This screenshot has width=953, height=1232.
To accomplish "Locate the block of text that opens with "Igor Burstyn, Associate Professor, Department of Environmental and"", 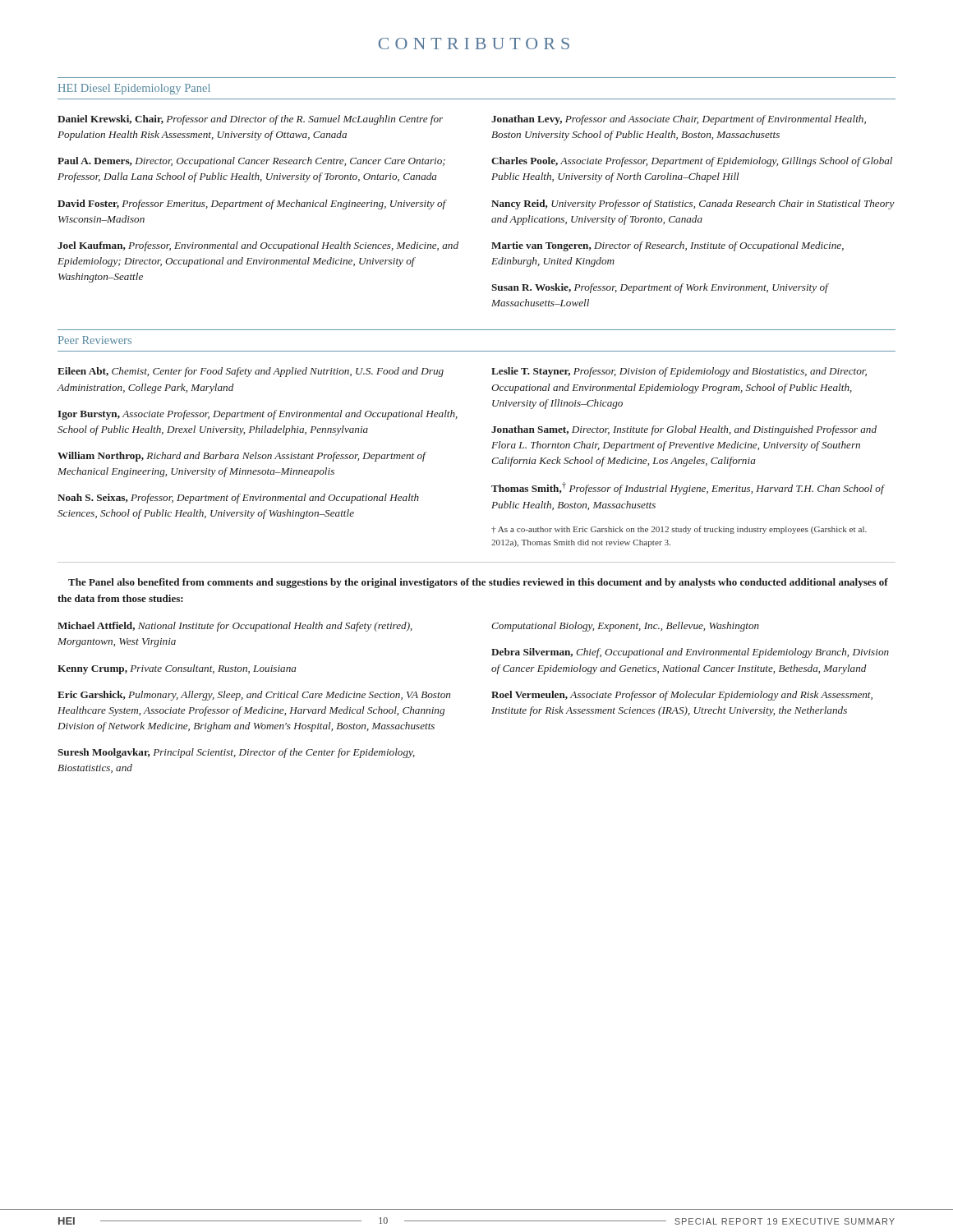I will click(258, 421).
